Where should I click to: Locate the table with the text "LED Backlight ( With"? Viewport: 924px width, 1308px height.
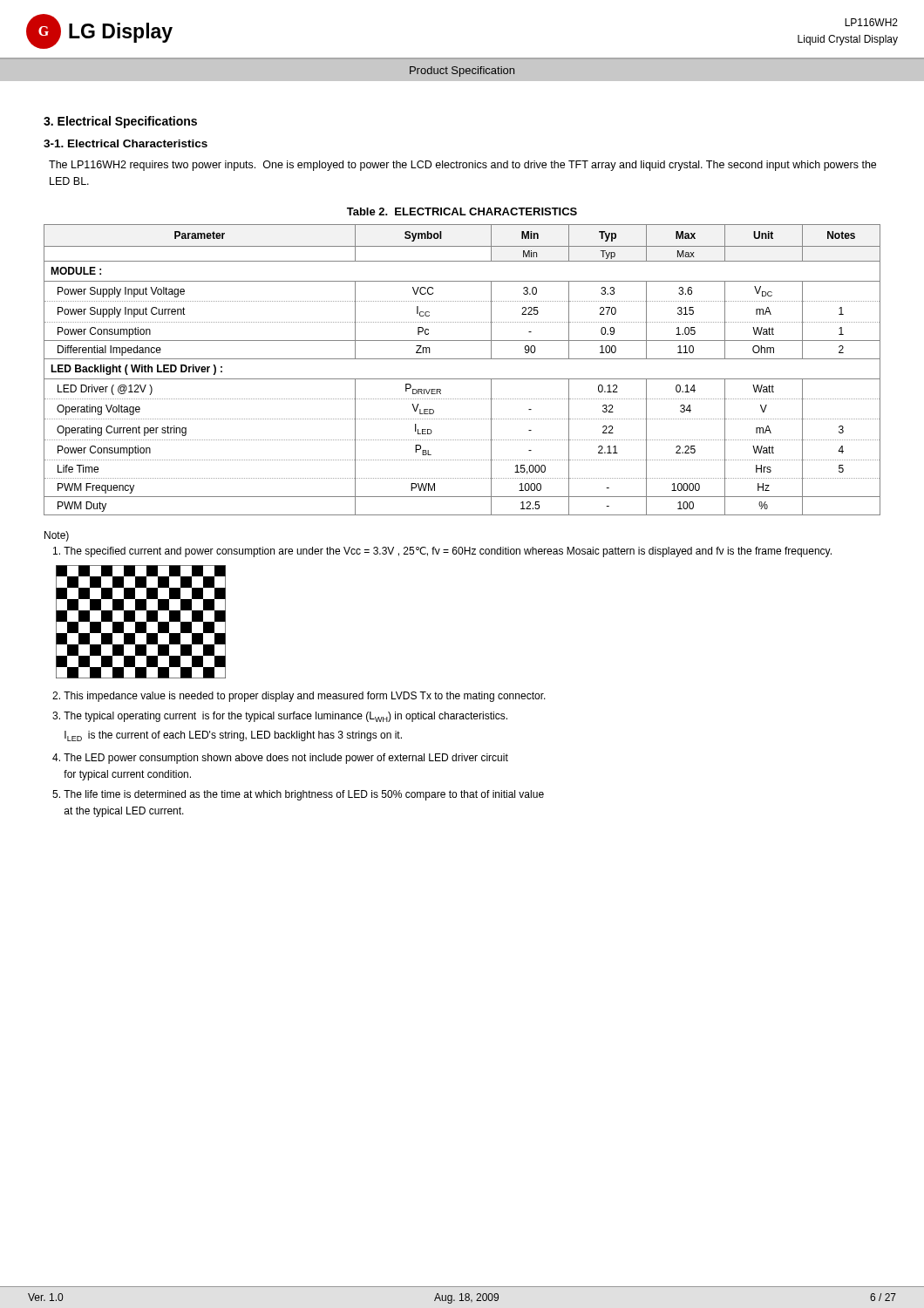point(462,370)
